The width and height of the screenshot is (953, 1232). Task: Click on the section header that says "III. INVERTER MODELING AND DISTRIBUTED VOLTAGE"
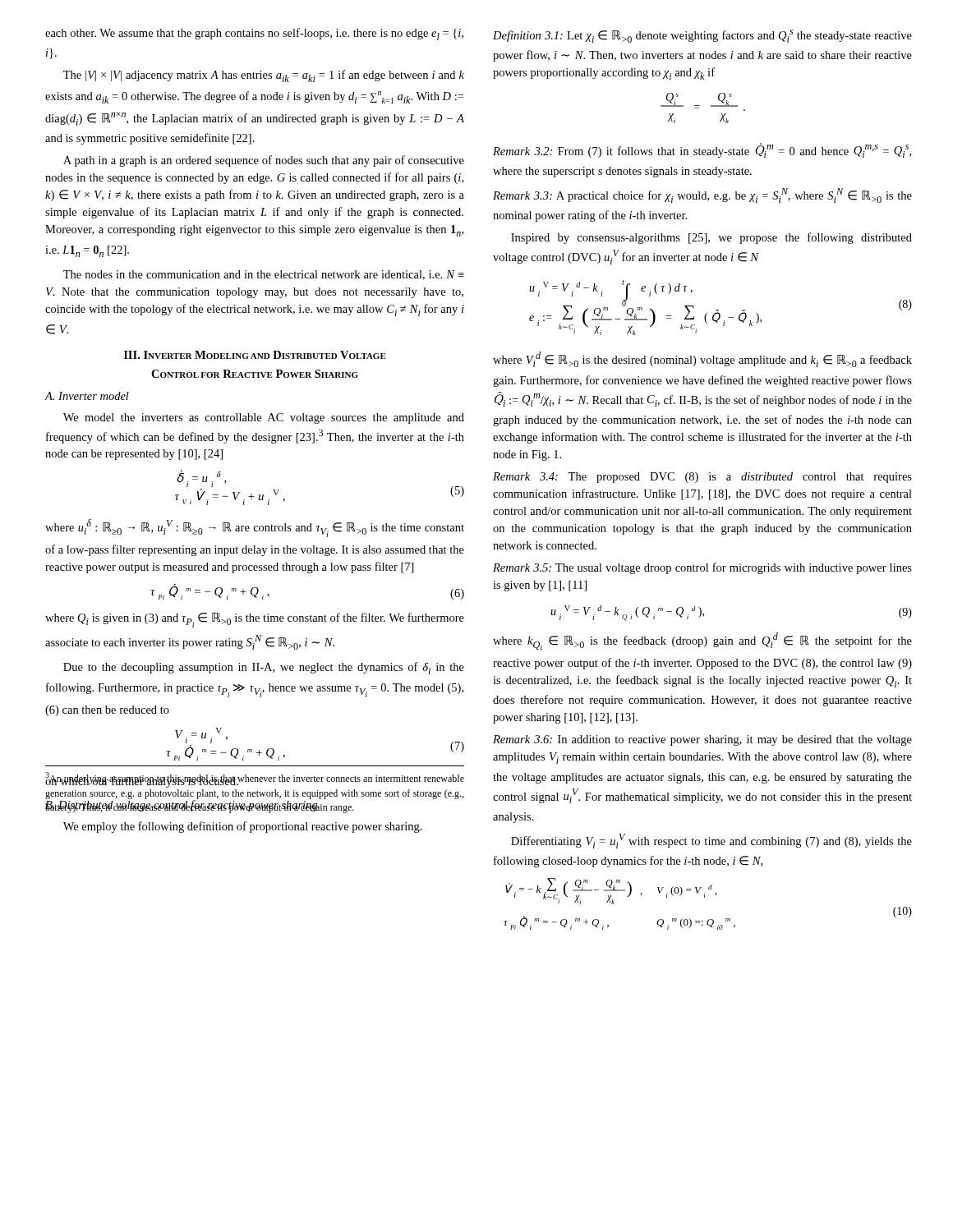click(x=255, y=364)
